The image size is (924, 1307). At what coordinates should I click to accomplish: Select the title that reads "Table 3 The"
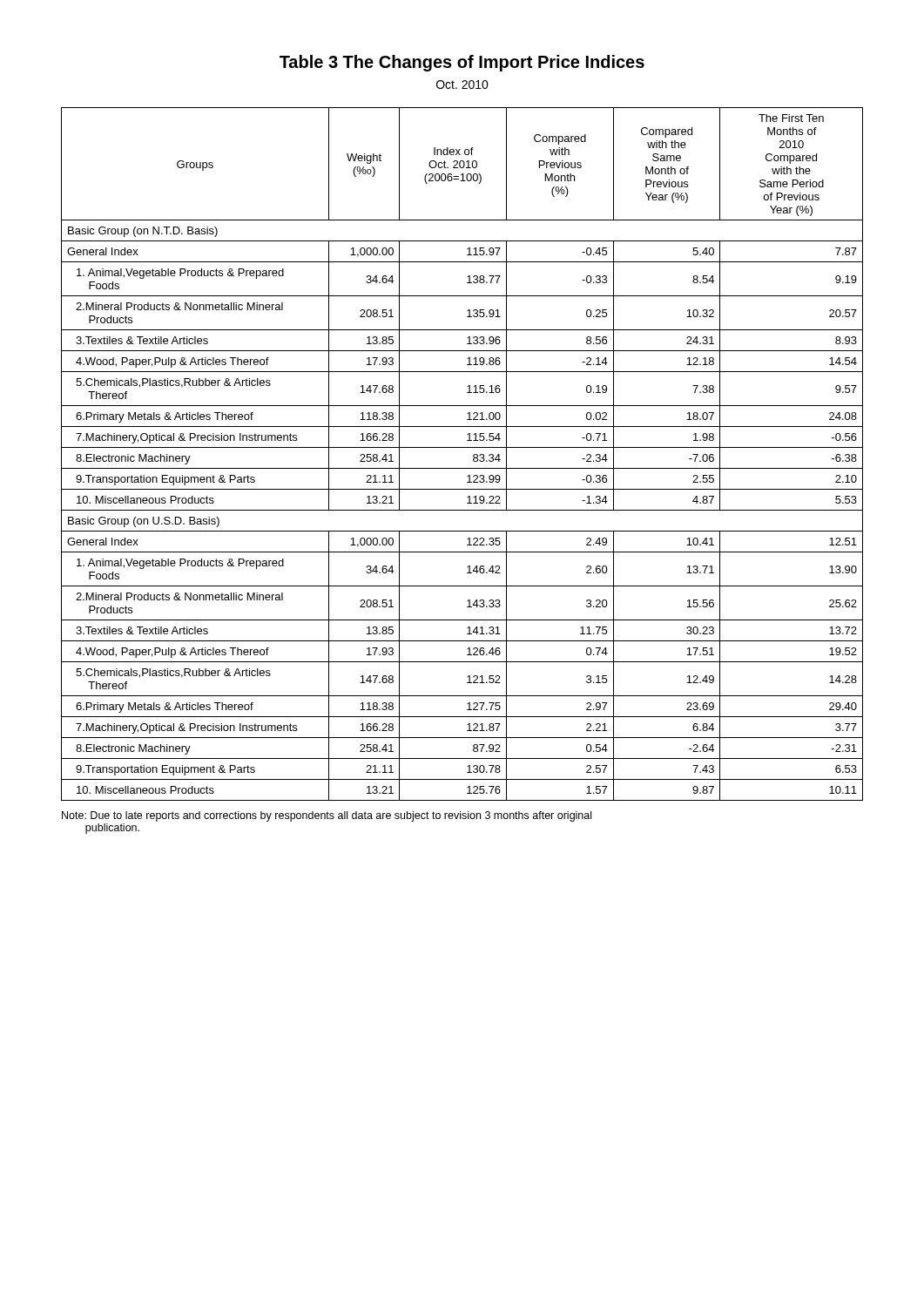point(462,62)
